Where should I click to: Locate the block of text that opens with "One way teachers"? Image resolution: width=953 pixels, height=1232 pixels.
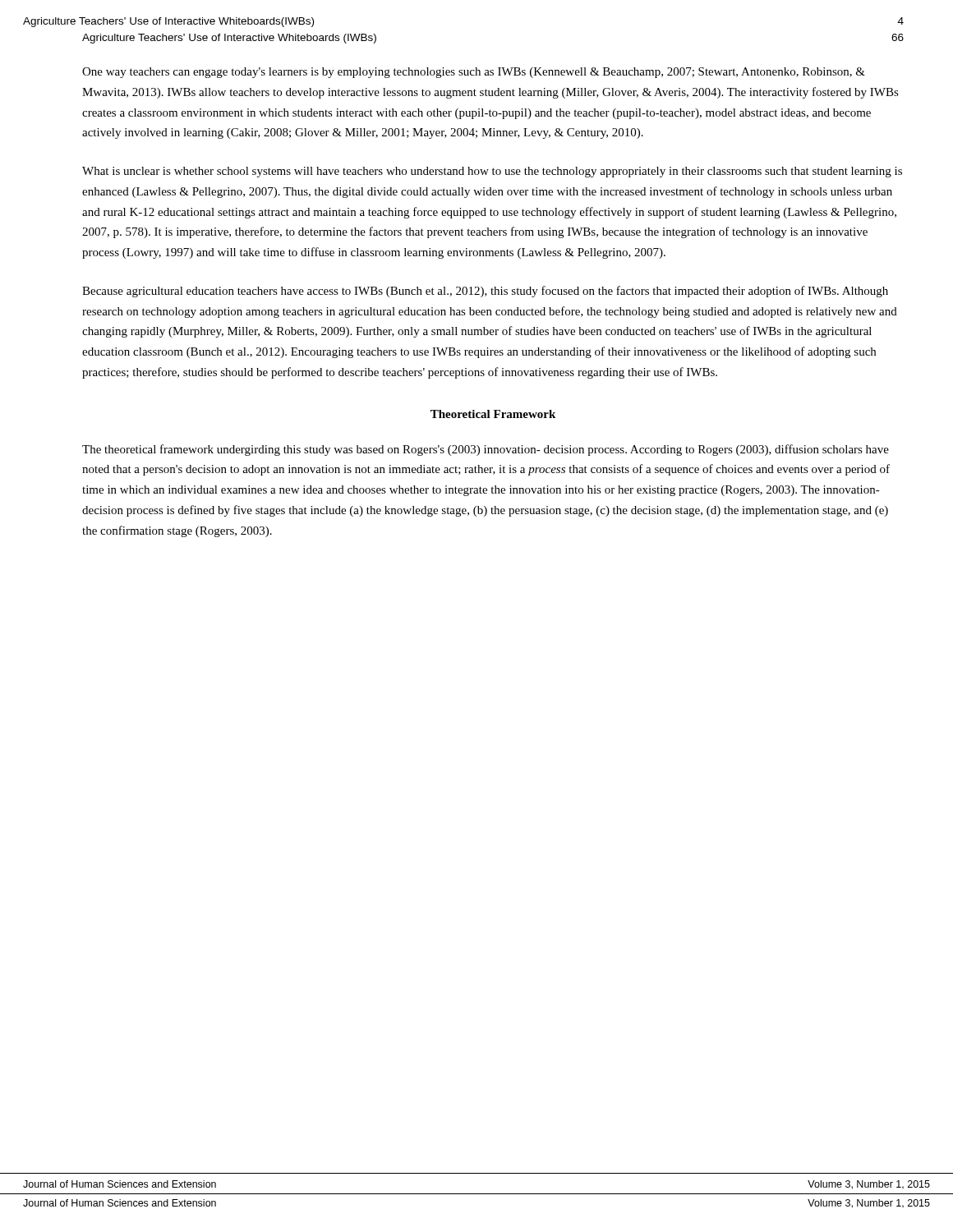(490, 102)
